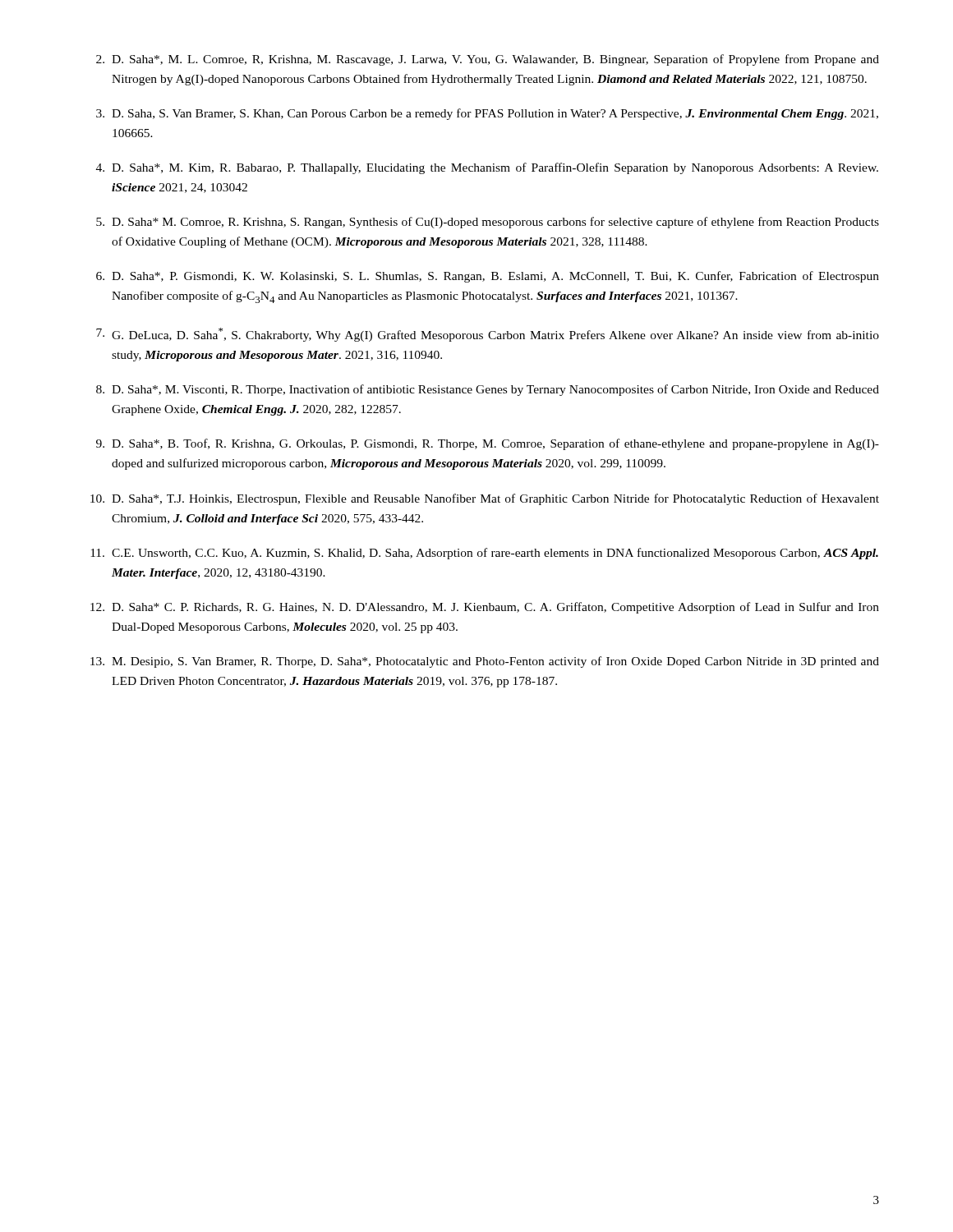Find the text starting "8. D. Saha*,"
This screenshot has height=1232, width=953.
[x=476, y=400]
